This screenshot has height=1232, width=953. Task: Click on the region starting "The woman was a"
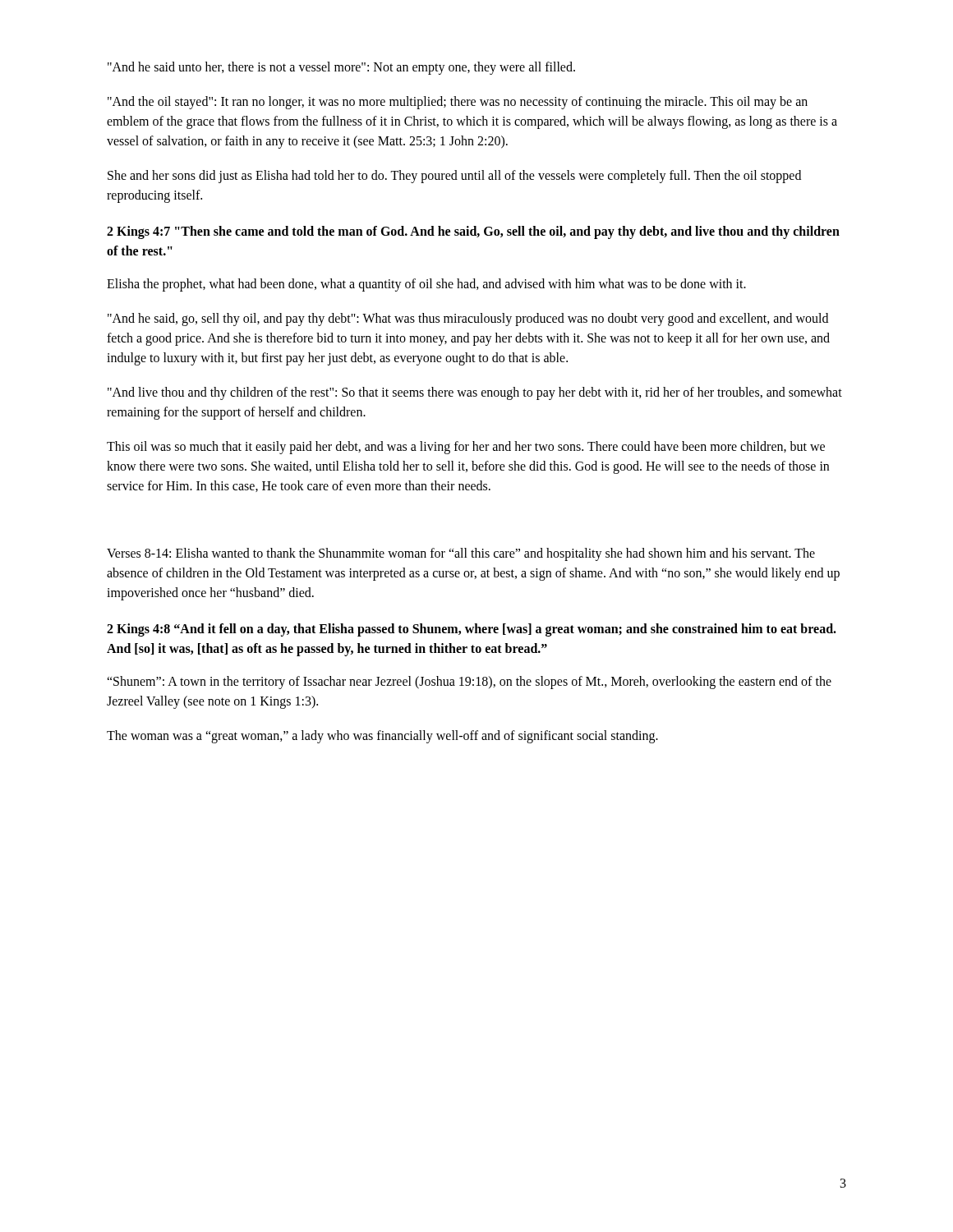click(x=383, y=736)
